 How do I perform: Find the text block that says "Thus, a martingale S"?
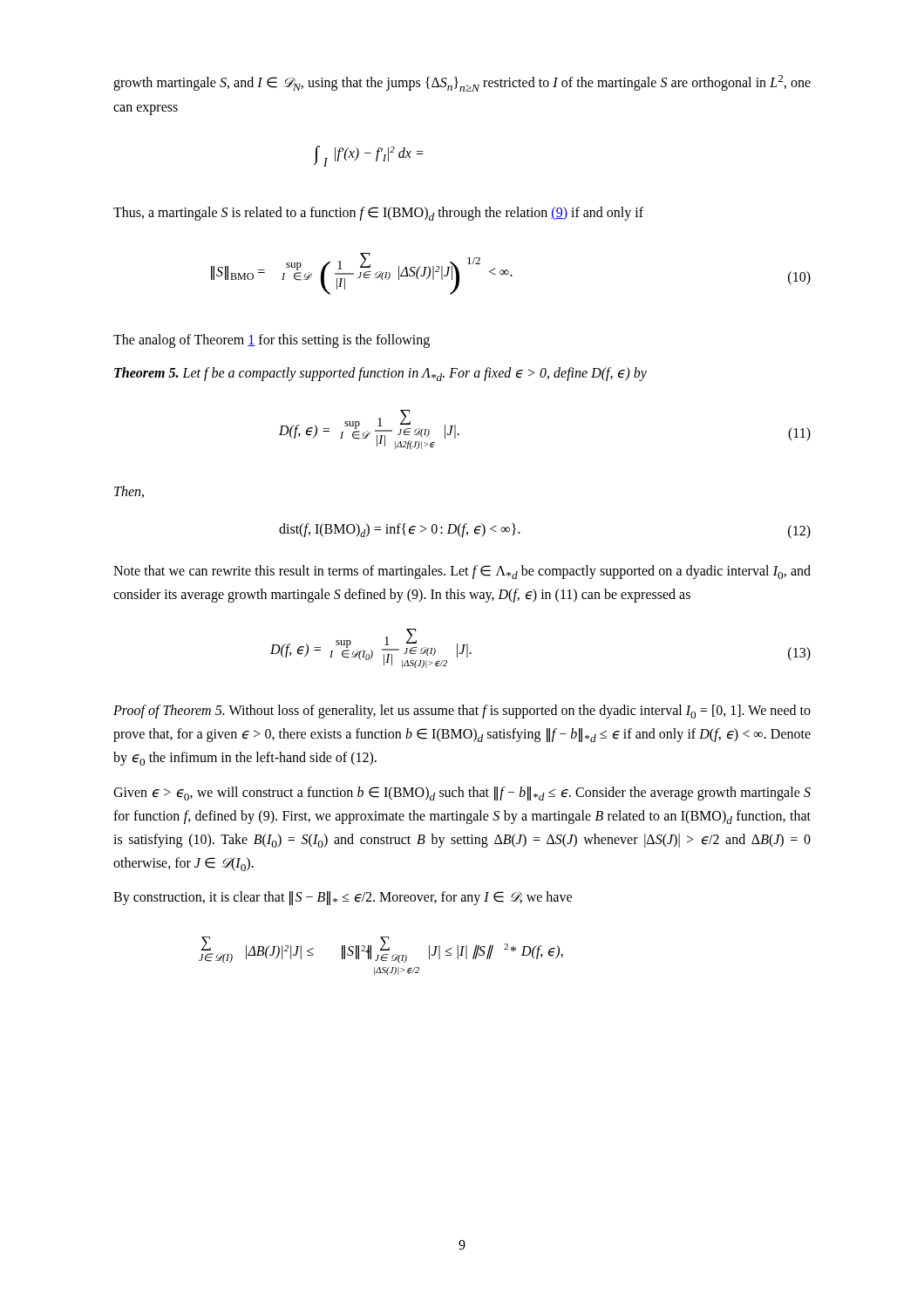tap(378, 214)
